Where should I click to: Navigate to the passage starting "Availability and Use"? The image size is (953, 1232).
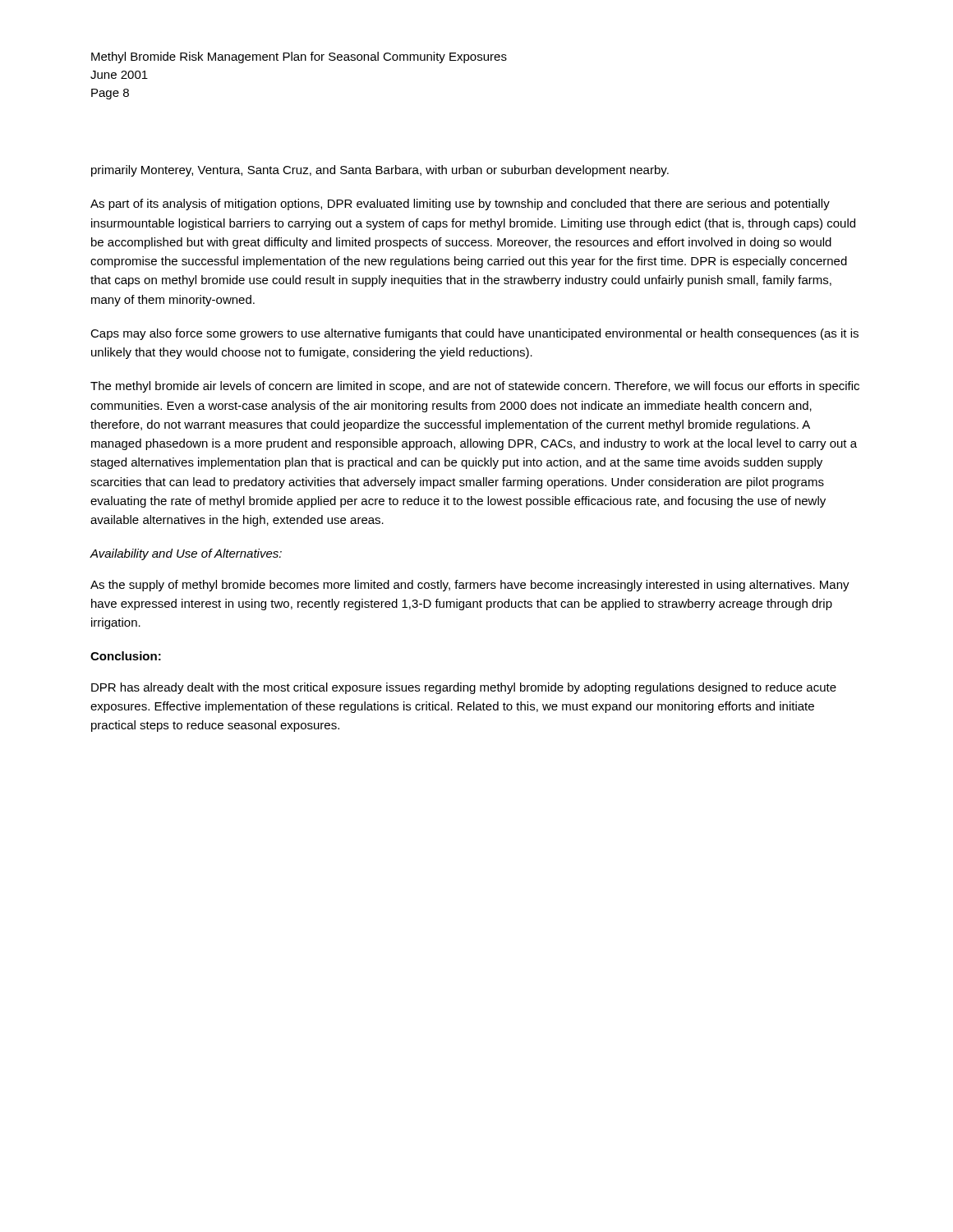186,553
